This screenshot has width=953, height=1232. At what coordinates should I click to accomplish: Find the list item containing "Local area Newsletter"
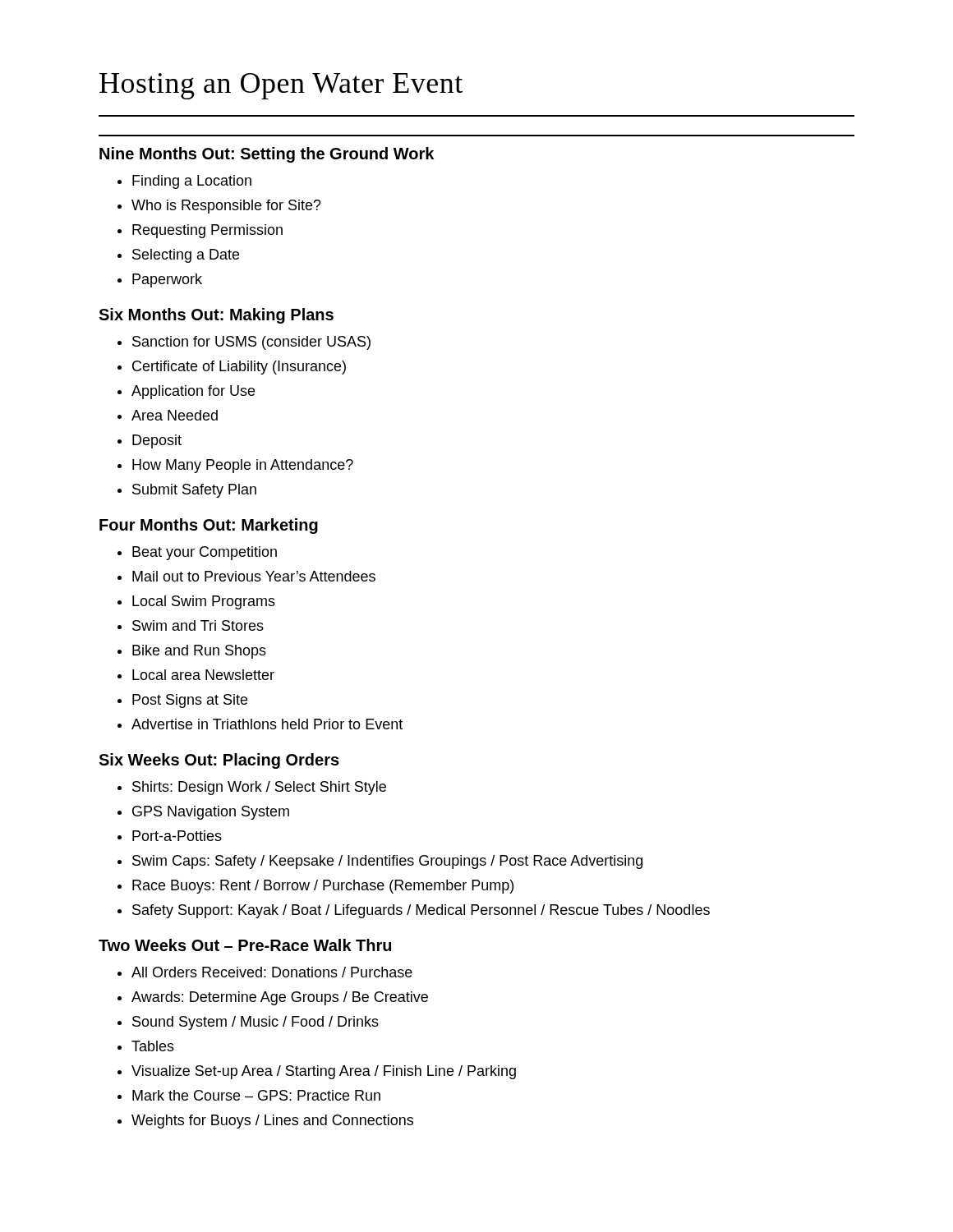click(196, 675)
